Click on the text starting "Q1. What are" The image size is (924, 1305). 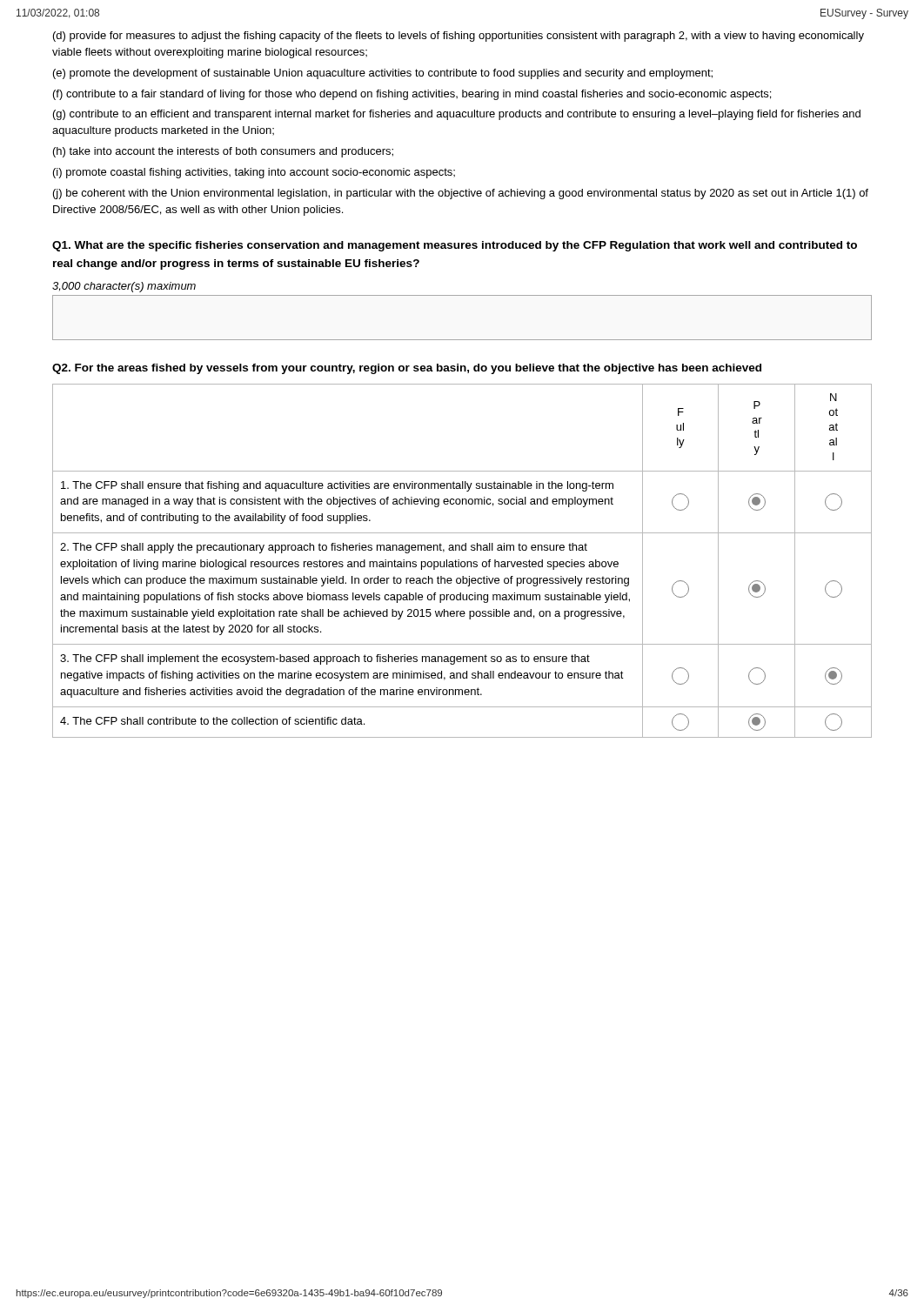(455, 254)
